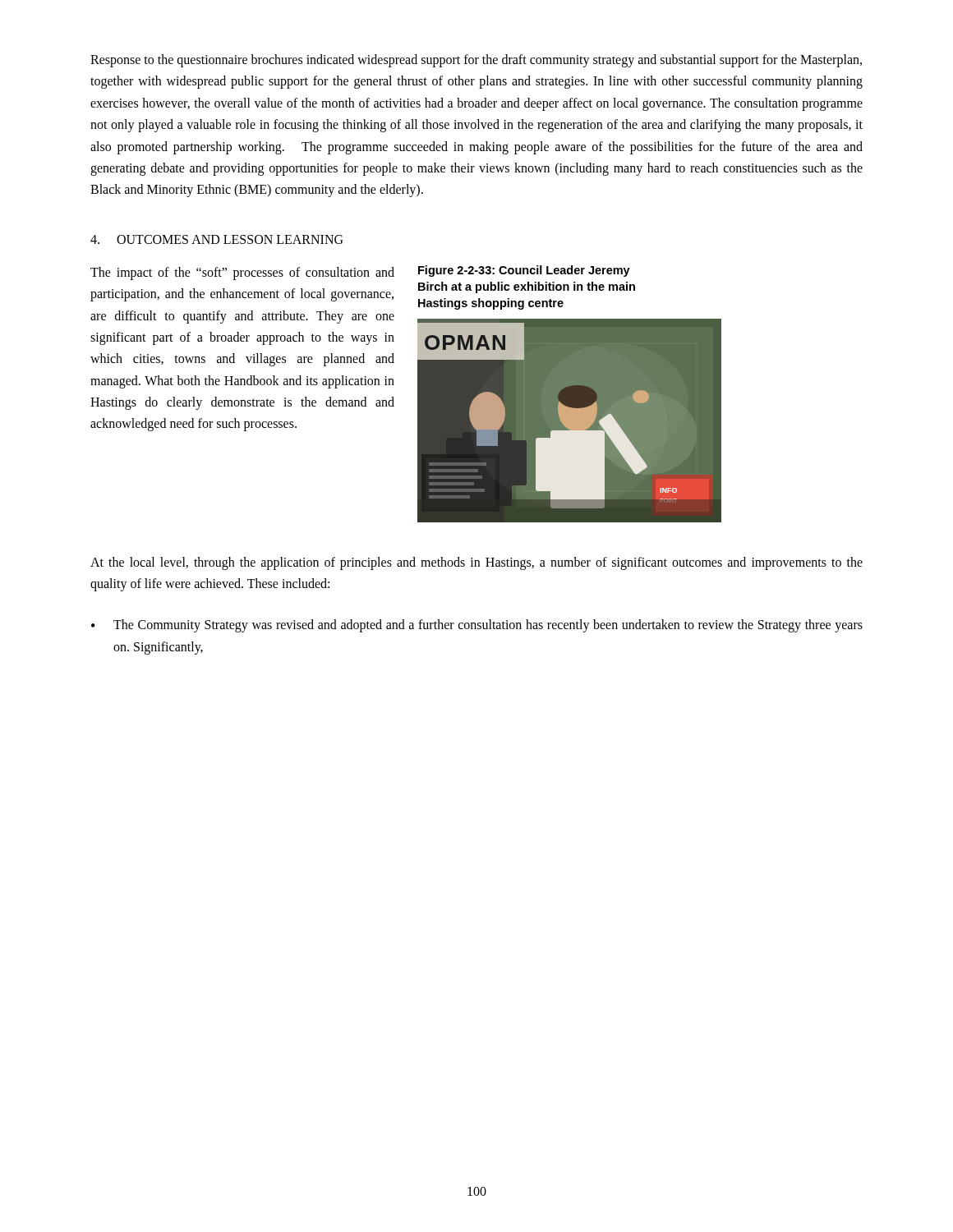
Task: Select the text block containing "At the local level, through the application of"
Action: [476, 573]
